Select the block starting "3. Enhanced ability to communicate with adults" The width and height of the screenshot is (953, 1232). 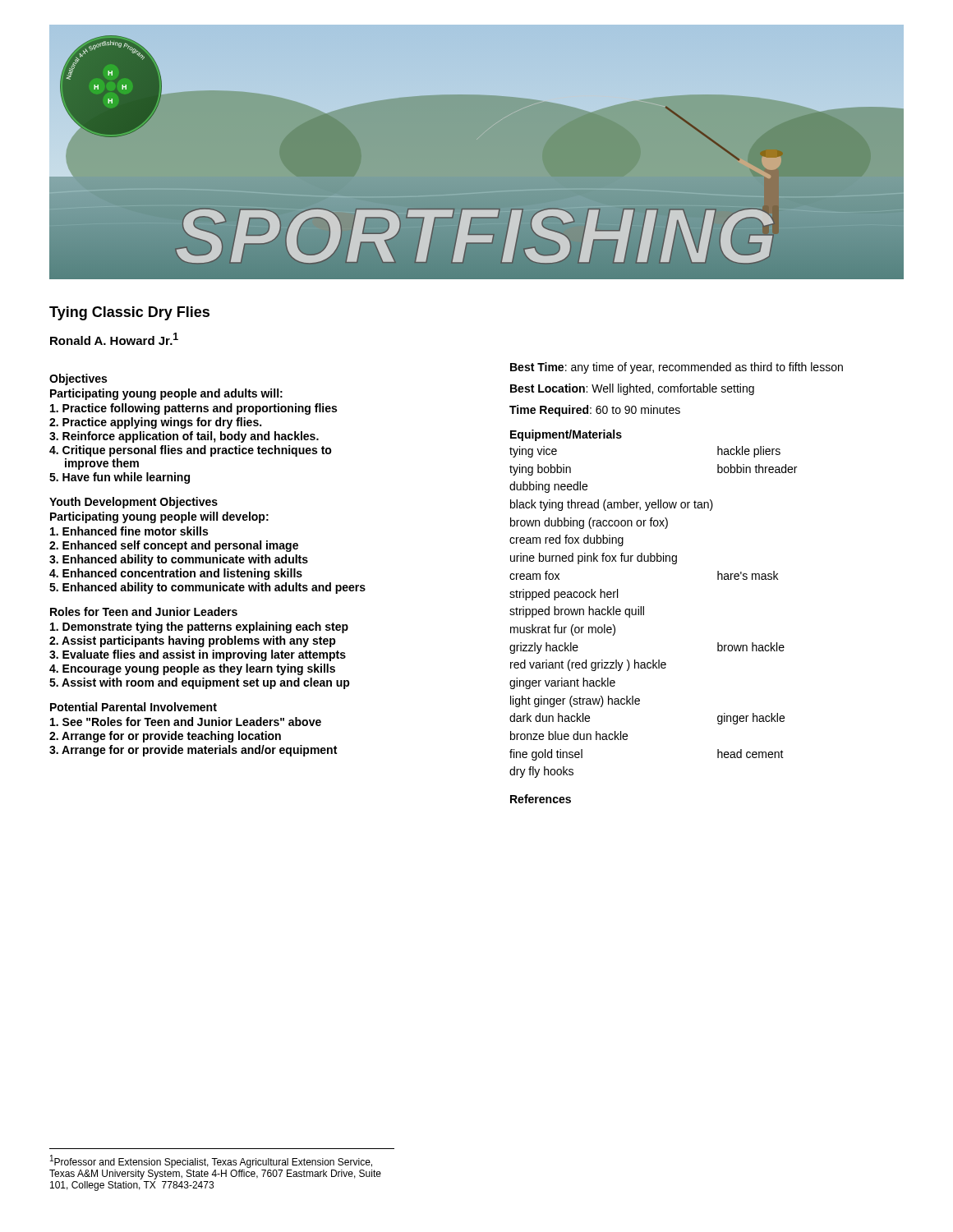[179, 559]
